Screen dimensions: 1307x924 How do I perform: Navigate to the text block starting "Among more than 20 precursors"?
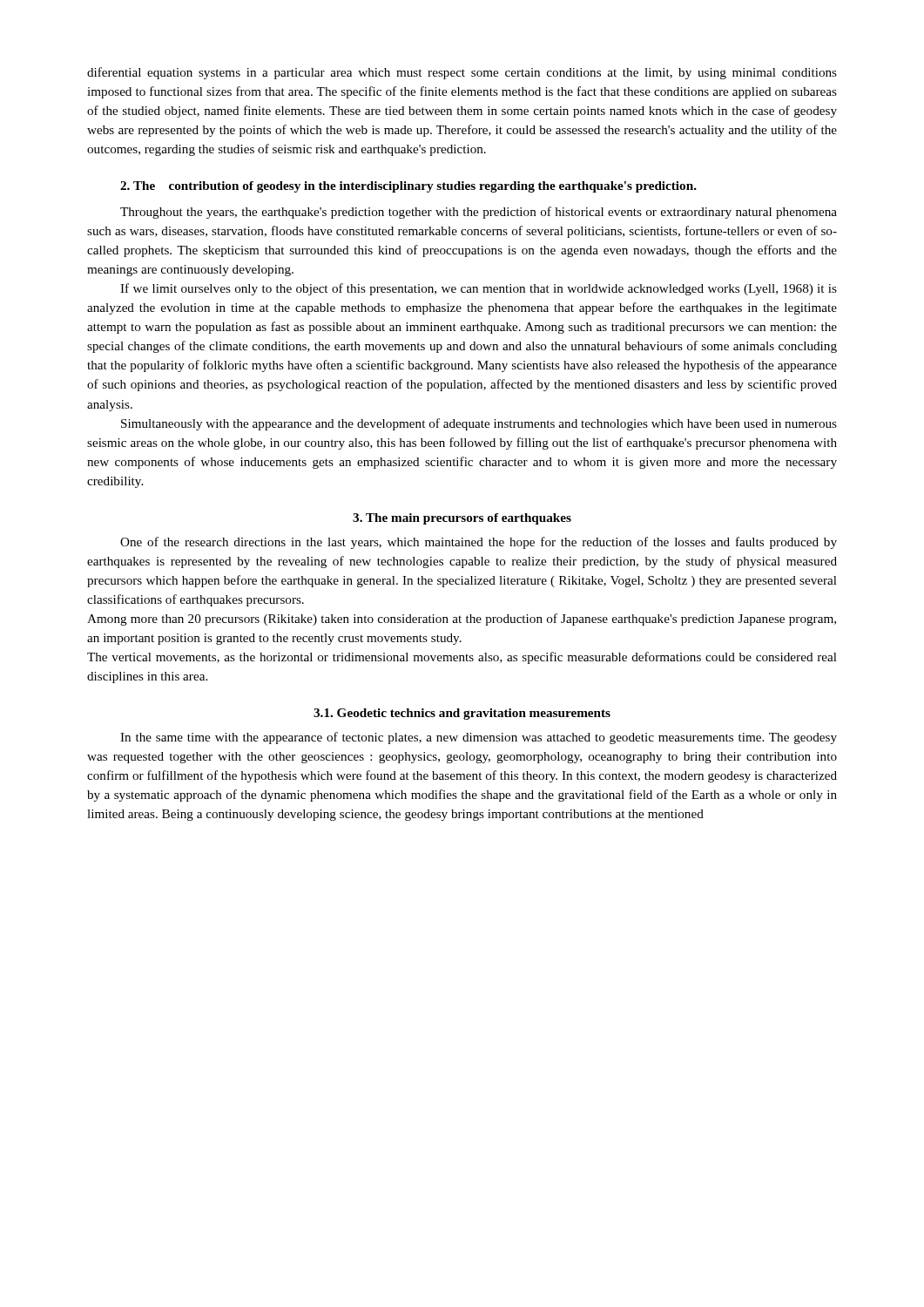[462, 628]
